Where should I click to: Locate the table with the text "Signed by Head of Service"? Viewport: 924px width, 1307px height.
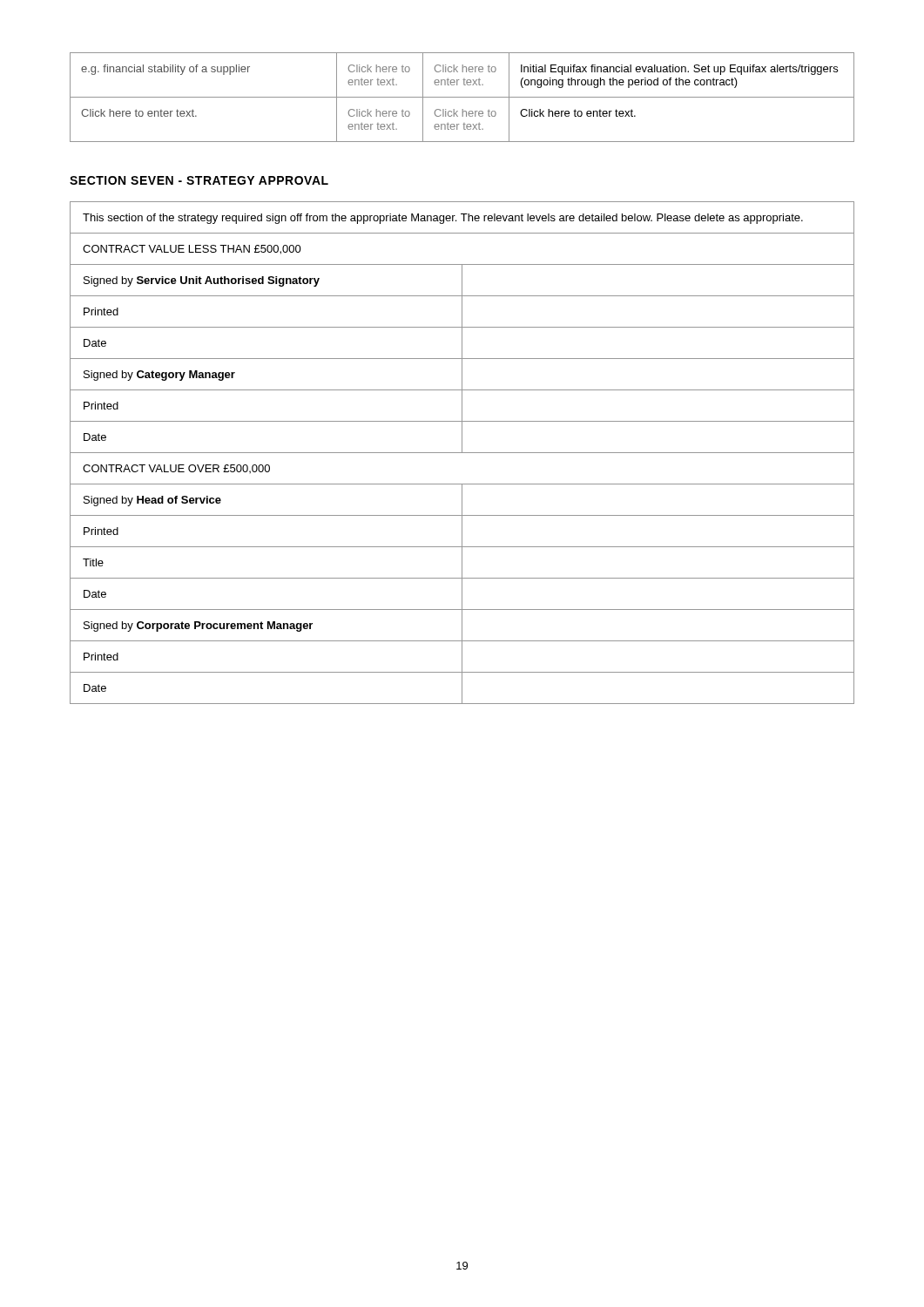point(462,453)
